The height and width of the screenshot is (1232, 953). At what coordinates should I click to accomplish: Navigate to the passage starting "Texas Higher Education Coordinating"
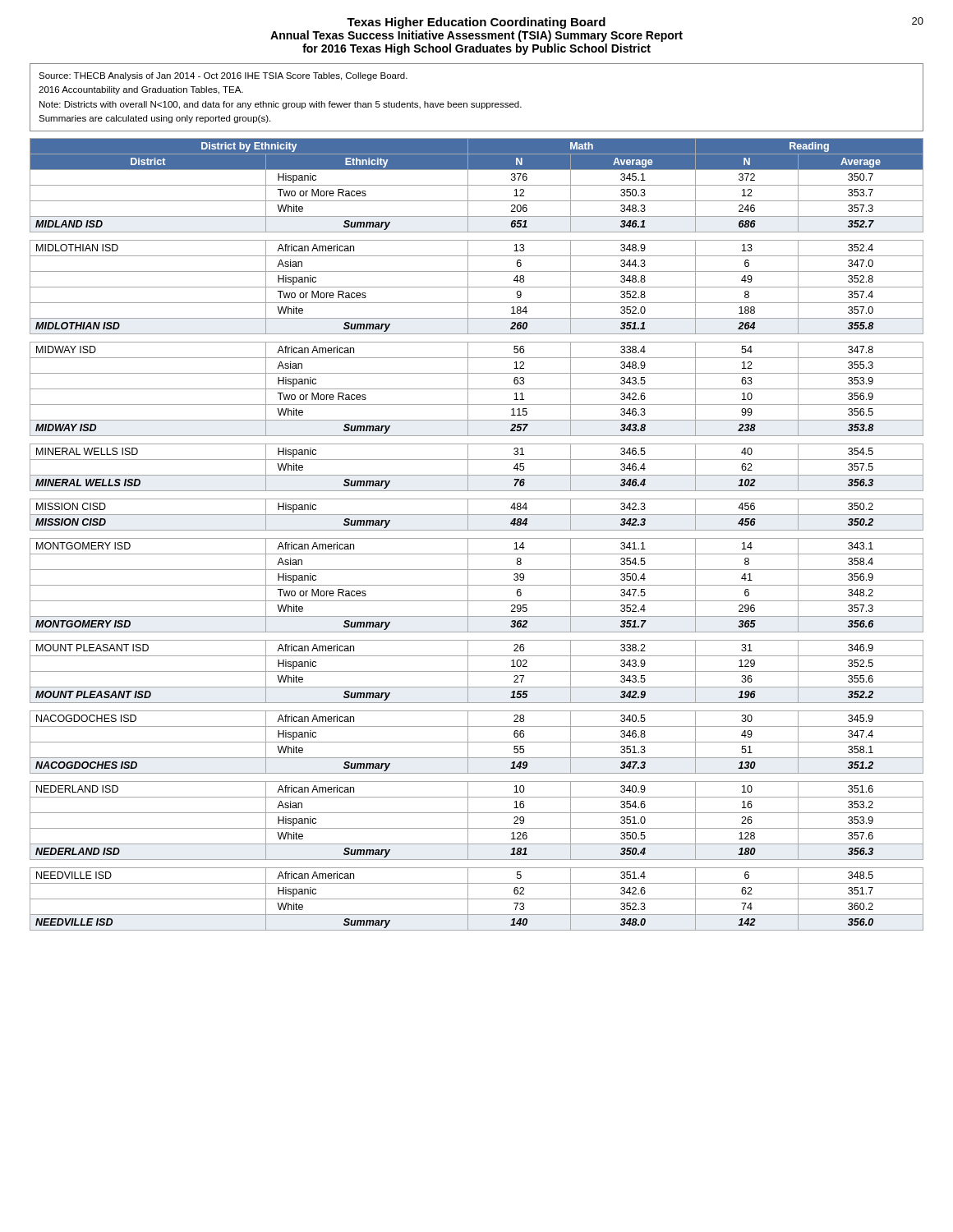[x=476, y=35]
